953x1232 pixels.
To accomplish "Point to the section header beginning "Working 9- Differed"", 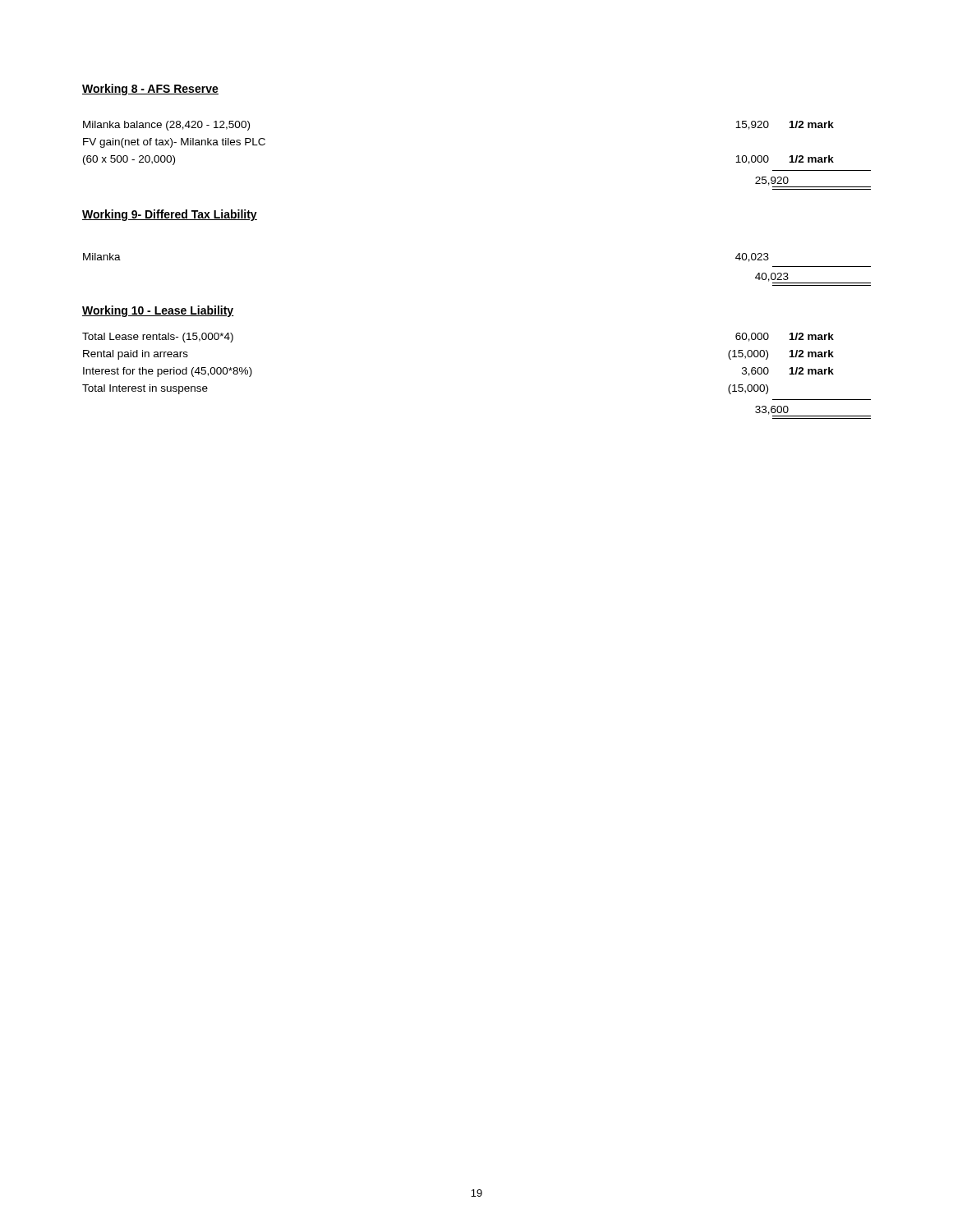I will (x=169, y=214).
